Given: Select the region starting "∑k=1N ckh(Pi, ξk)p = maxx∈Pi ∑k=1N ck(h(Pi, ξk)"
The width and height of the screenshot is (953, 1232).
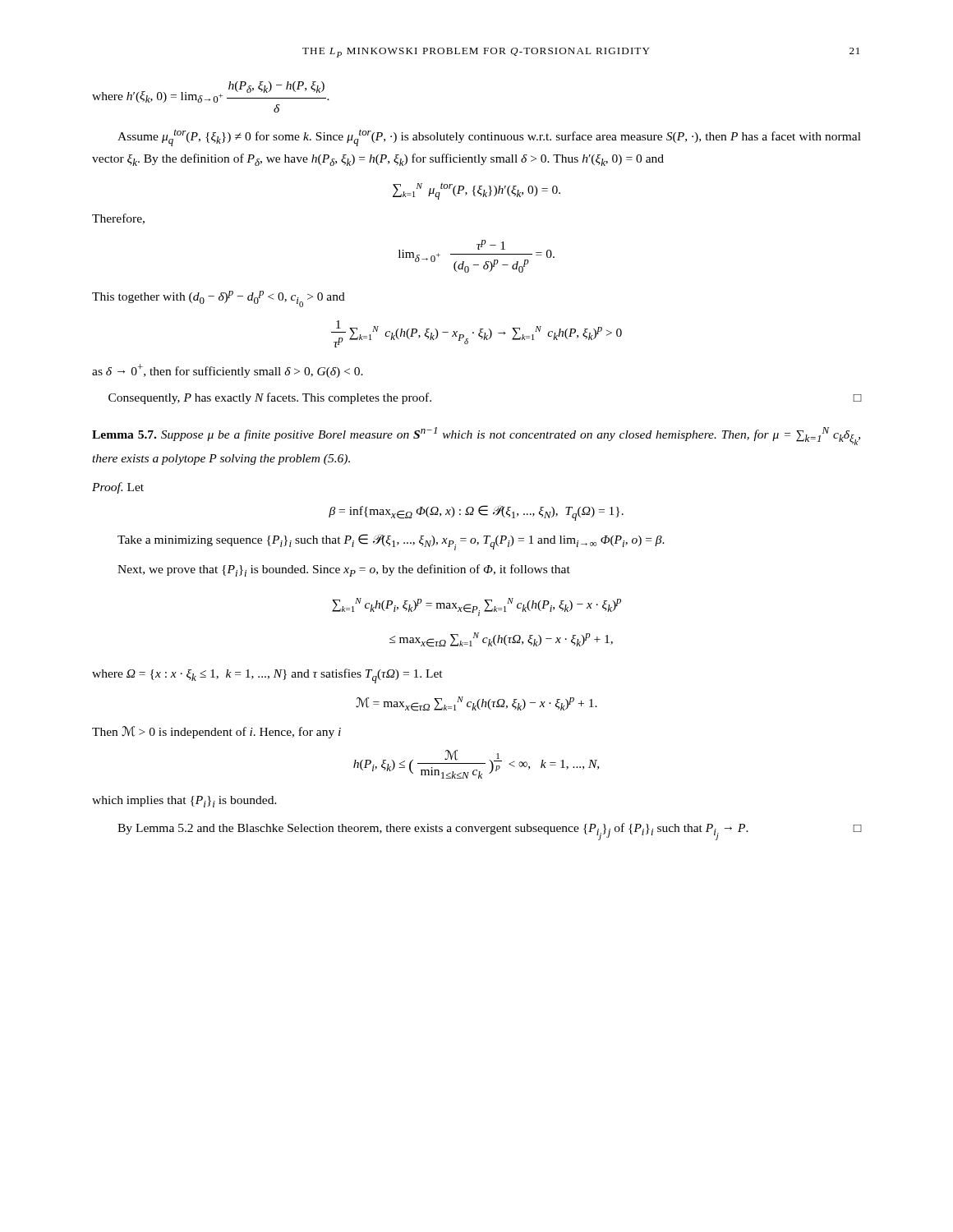Looking at the screenshot, I should pyautogui.click(x=476, y=622).
